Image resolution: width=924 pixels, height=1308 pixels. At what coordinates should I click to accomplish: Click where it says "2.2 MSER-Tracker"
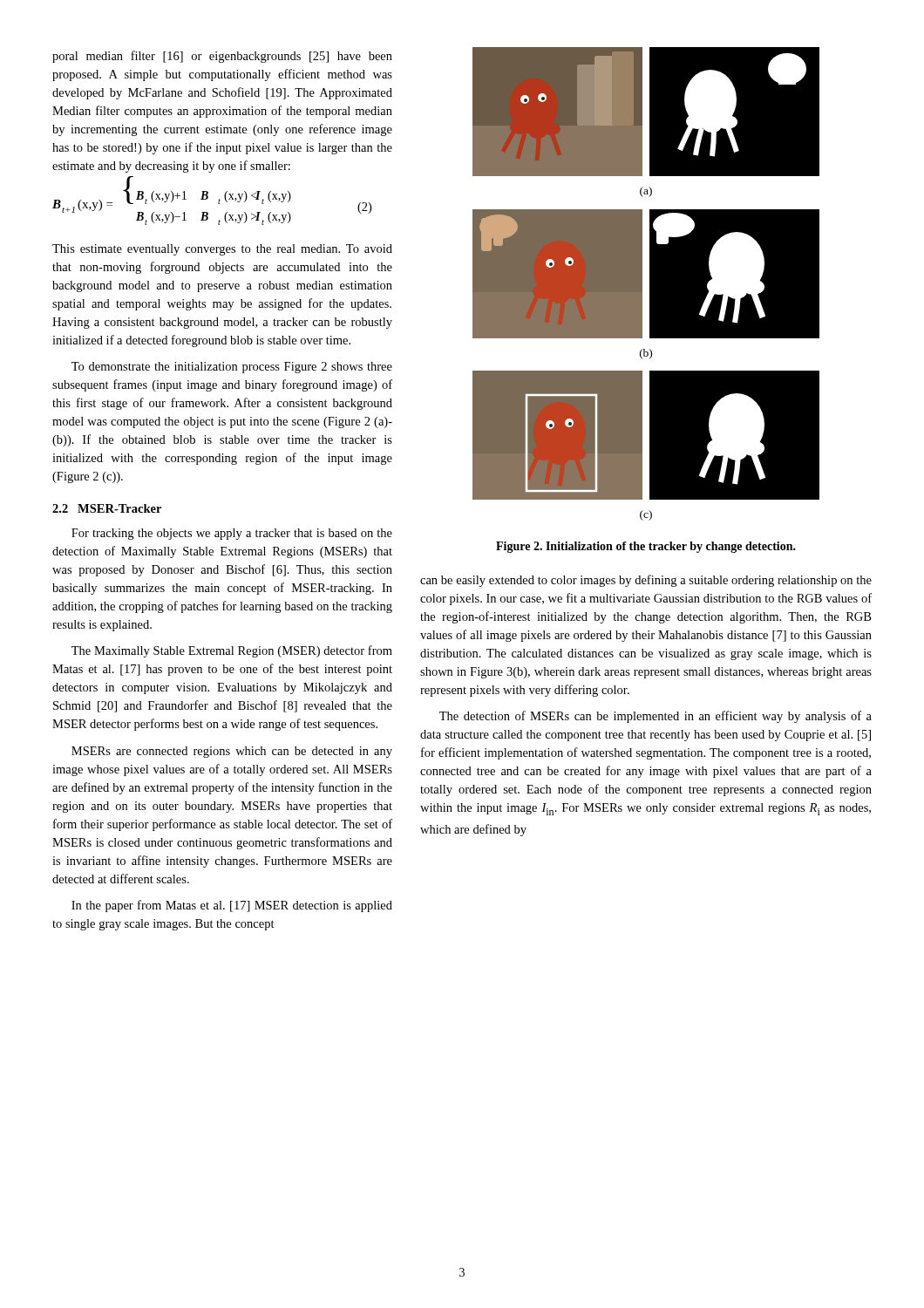[x=107, y=509]
